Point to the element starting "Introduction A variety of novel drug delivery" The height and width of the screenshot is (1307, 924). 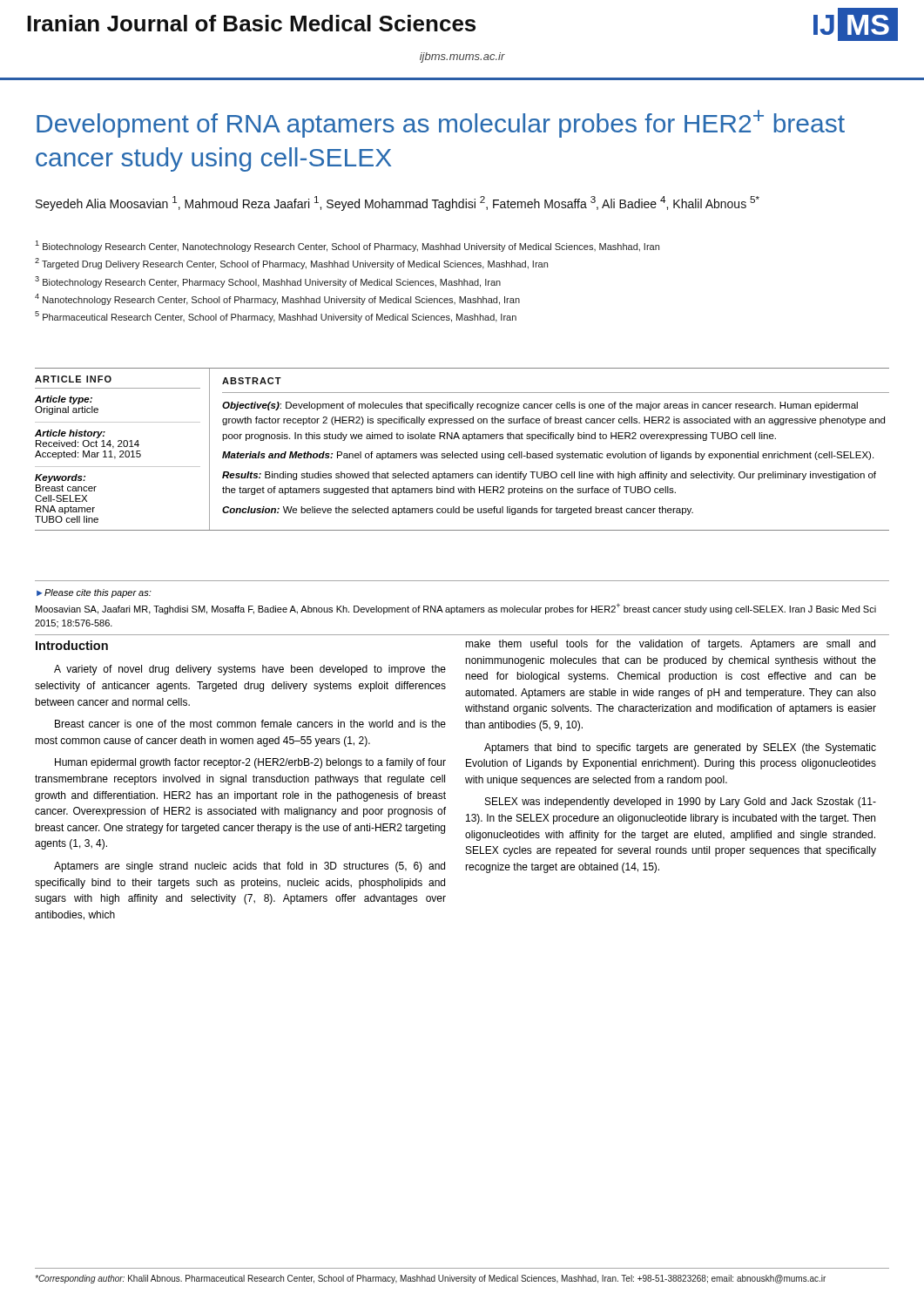click(x=240, y=780)
